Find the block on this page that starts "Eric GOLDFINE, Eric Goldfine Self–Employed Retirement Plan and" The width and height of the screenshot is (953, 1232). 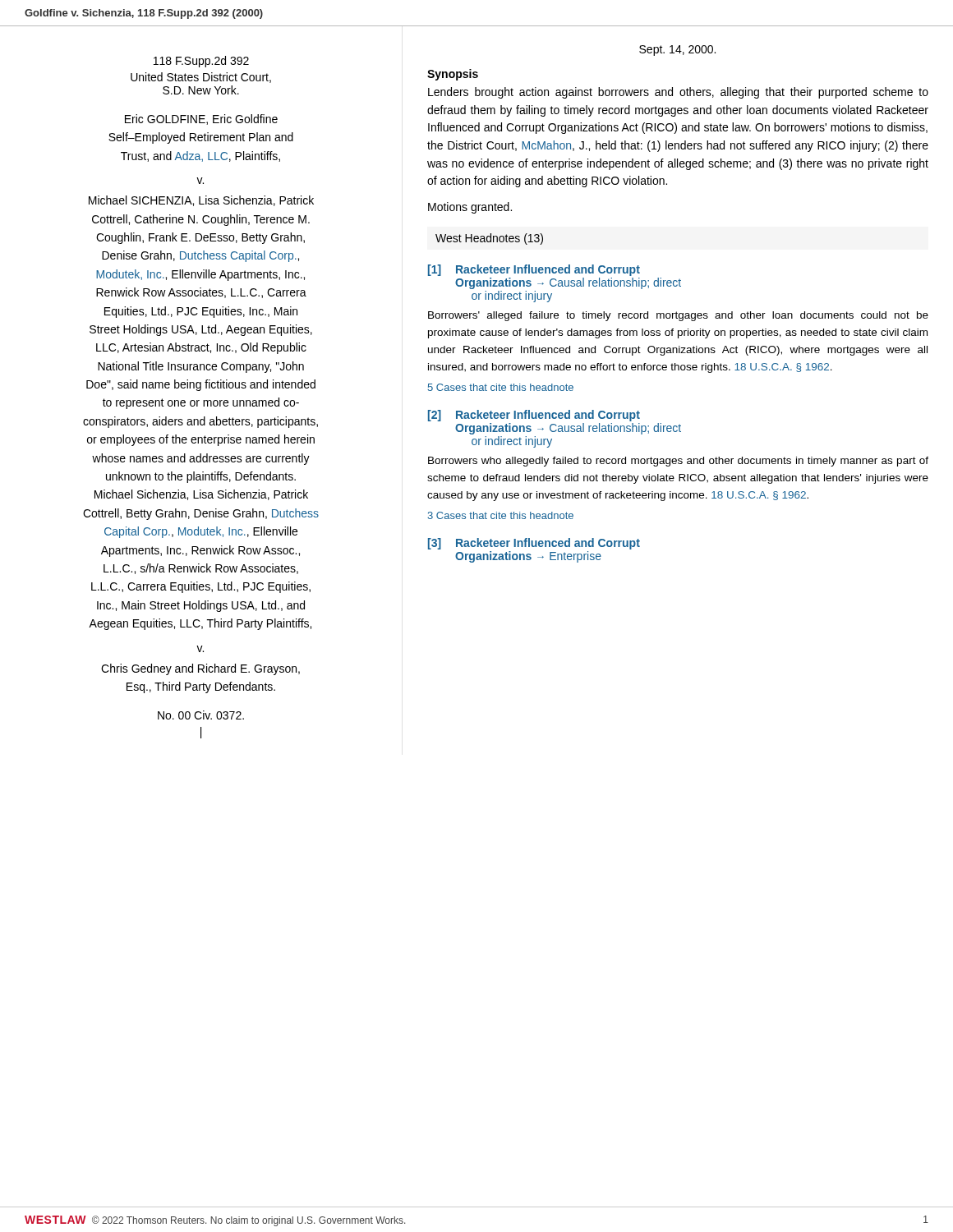tap(201, 137)
